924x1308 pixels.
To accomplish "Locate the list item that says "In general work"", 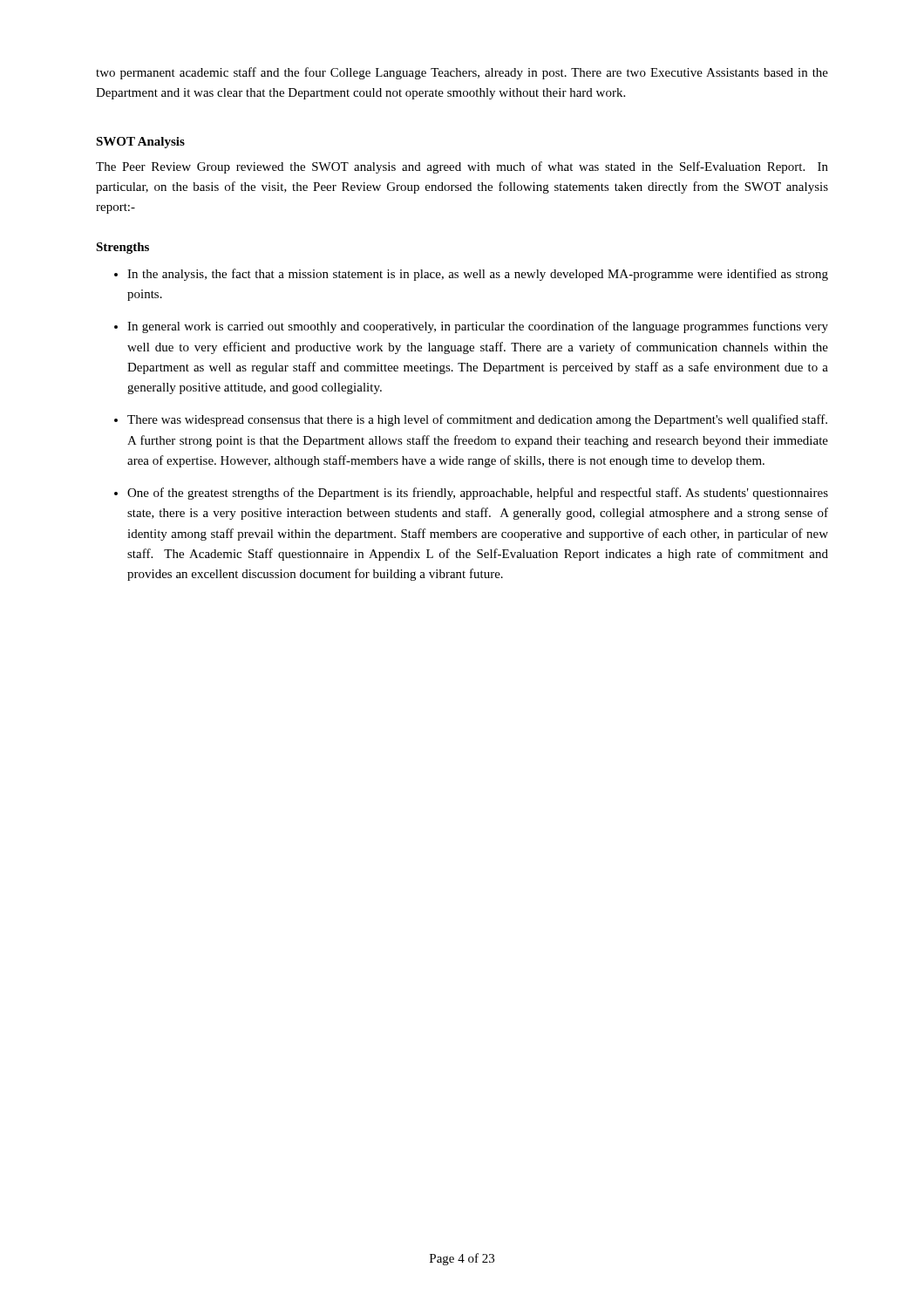I will (x=478, y=357).
